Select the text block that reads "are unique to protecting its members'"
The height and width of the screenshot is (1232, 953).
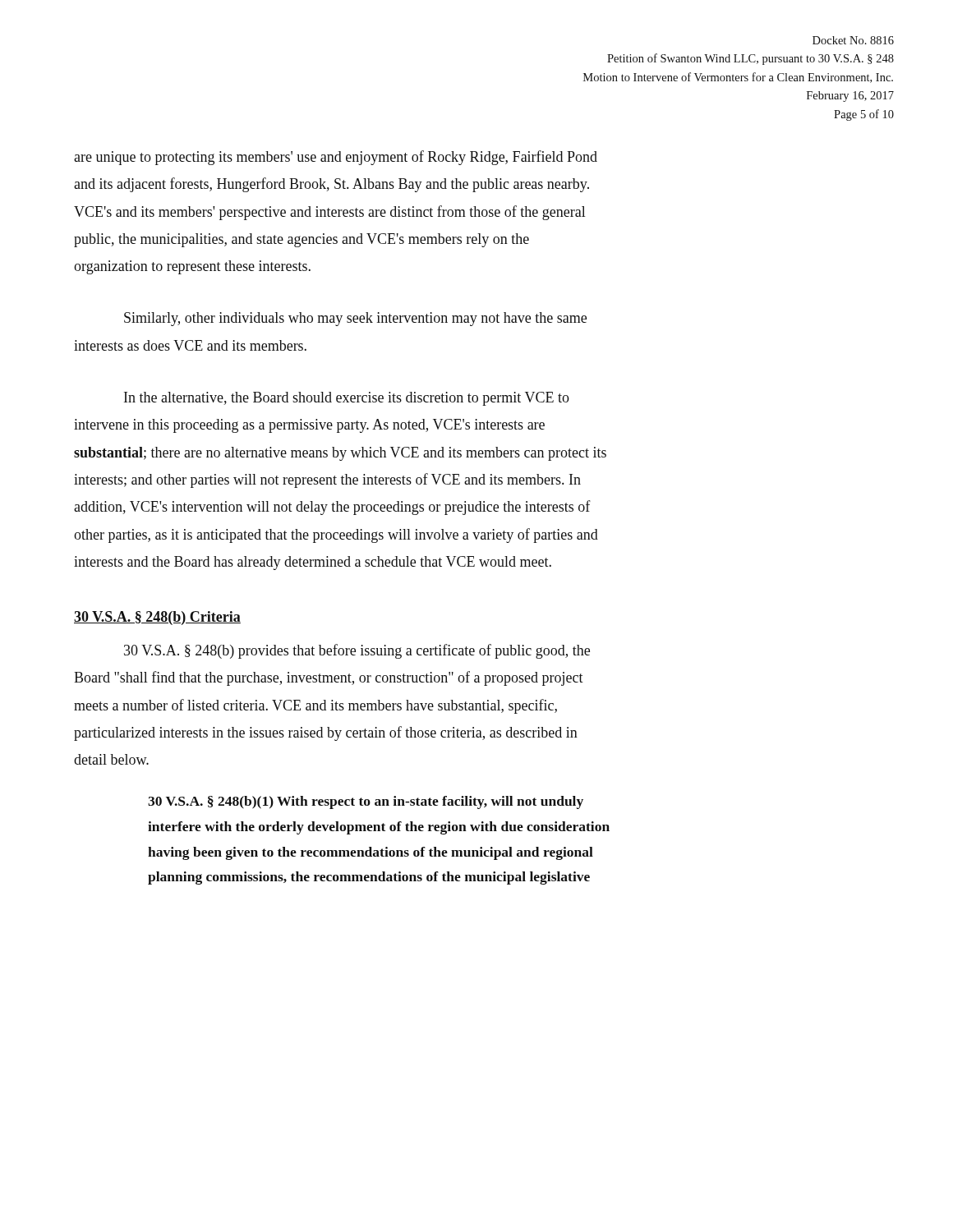[336, 212]
